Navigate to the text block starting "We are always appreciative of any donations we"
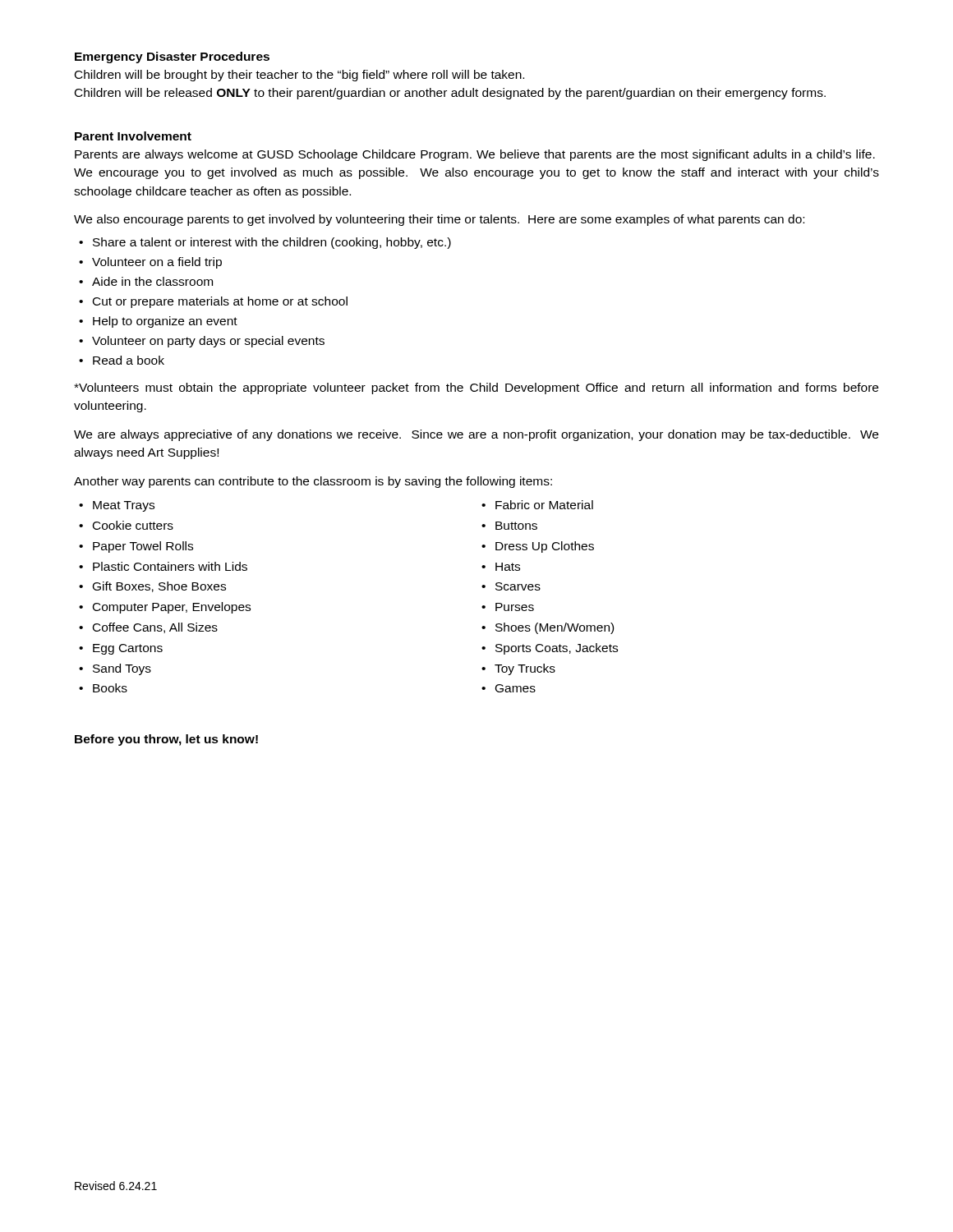The width and height of the screenshot is (953, 1232). [476, 443]
